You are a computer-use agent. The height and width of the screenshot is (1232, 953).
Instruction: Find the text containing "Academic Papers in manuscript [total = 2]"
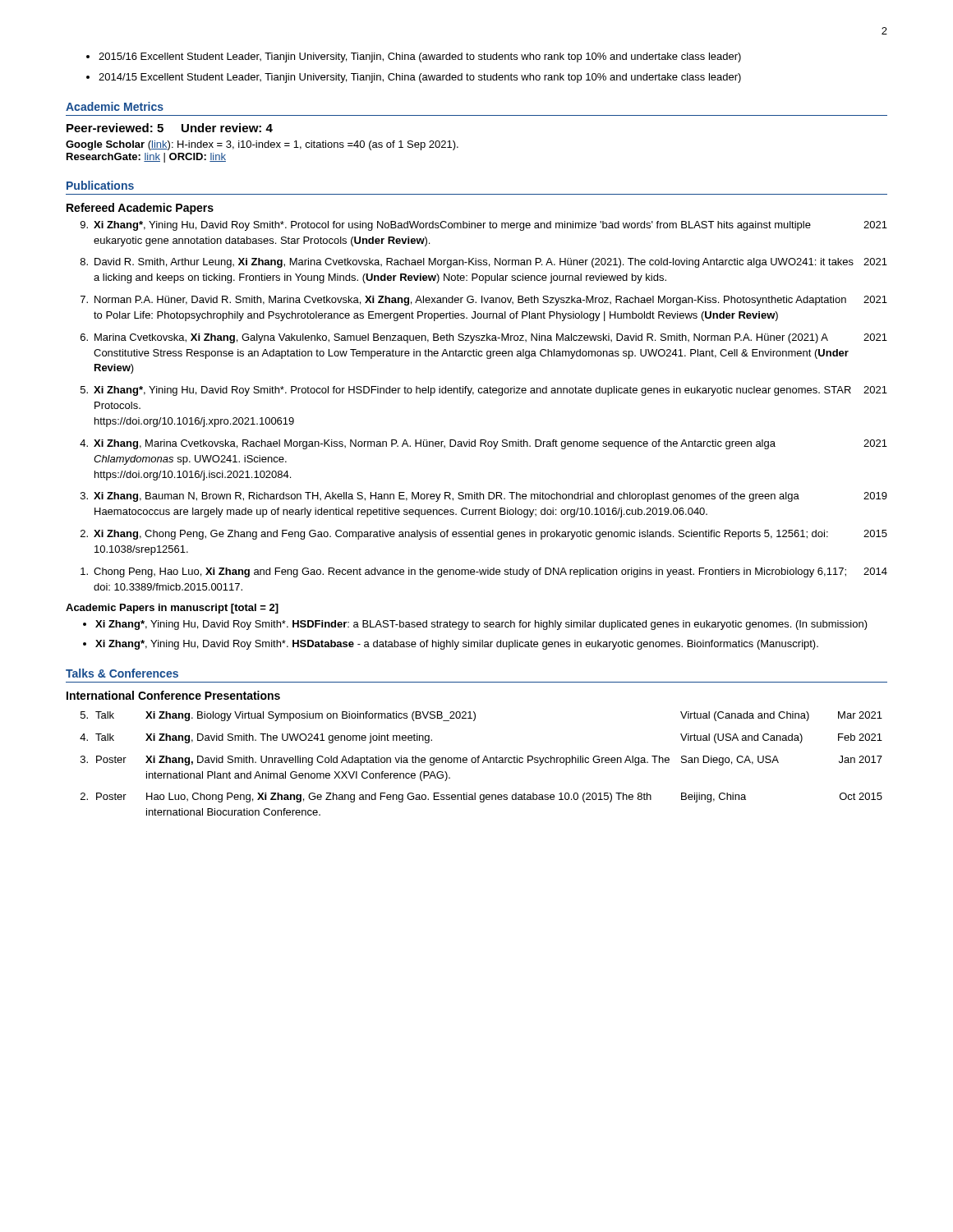click(x=172, y=608)
